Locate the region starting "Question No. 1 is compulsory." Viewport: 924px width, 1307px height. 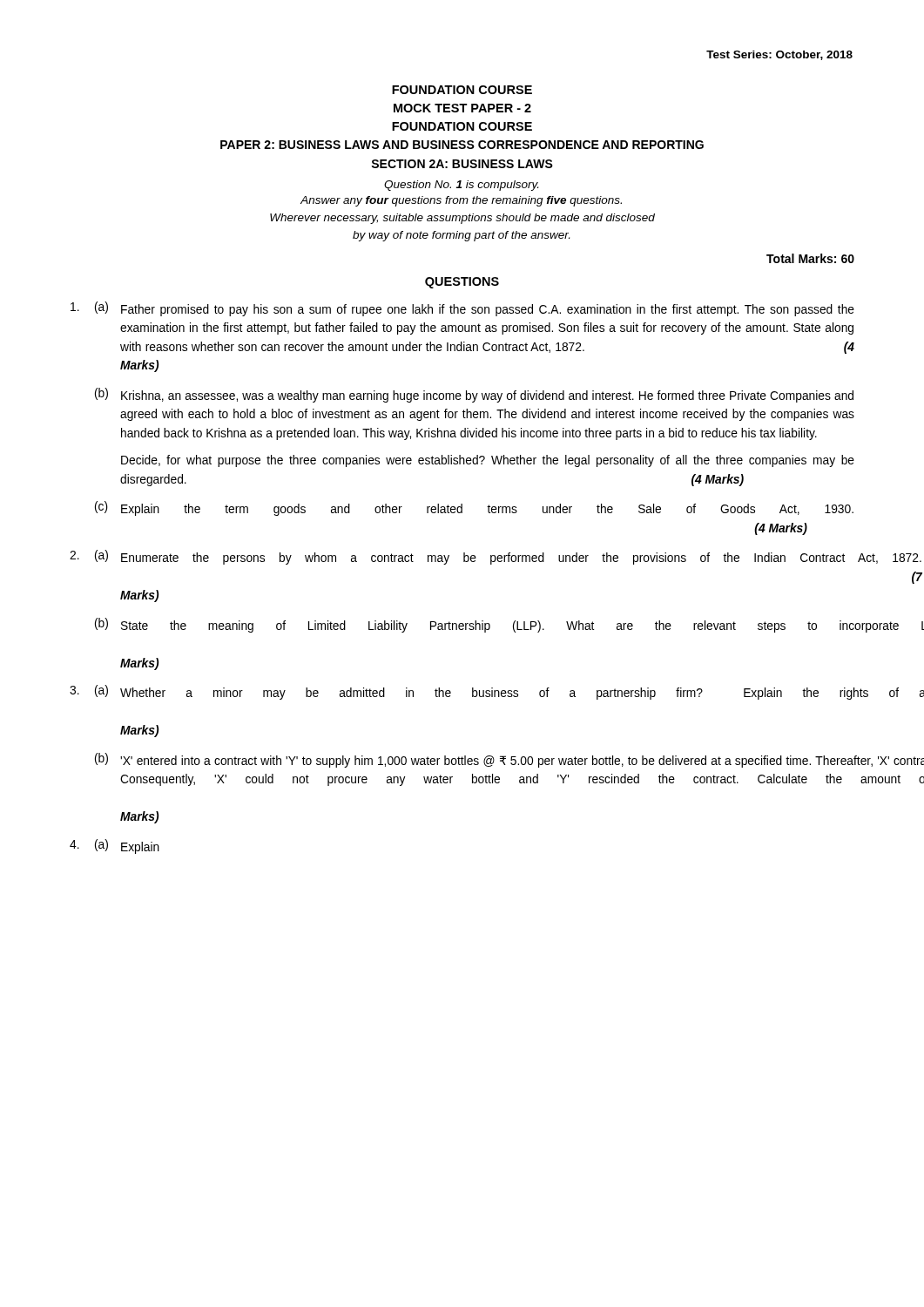point(462,184)
